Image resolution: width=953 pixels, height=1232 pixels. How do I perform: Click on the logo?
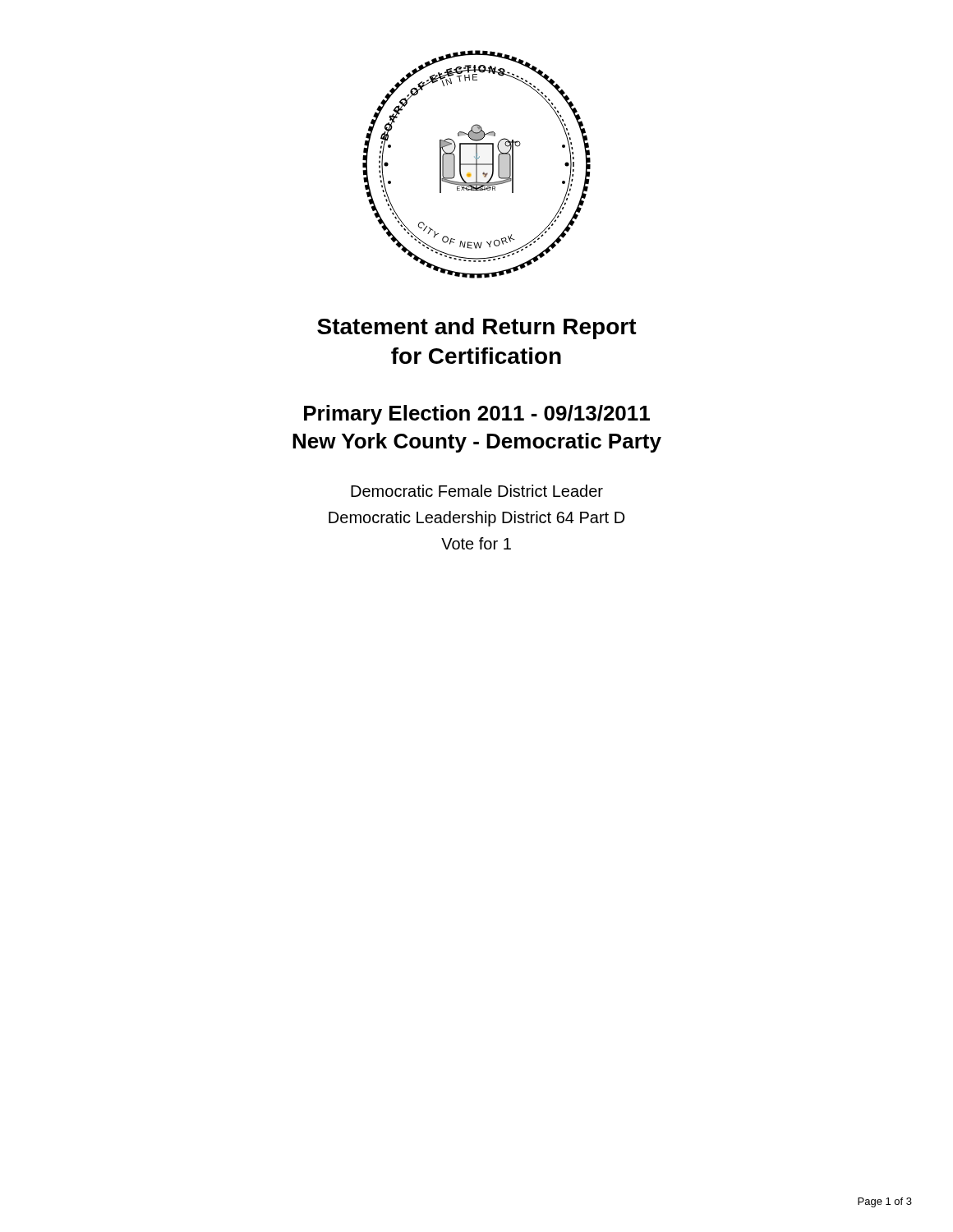pos(476,164)
